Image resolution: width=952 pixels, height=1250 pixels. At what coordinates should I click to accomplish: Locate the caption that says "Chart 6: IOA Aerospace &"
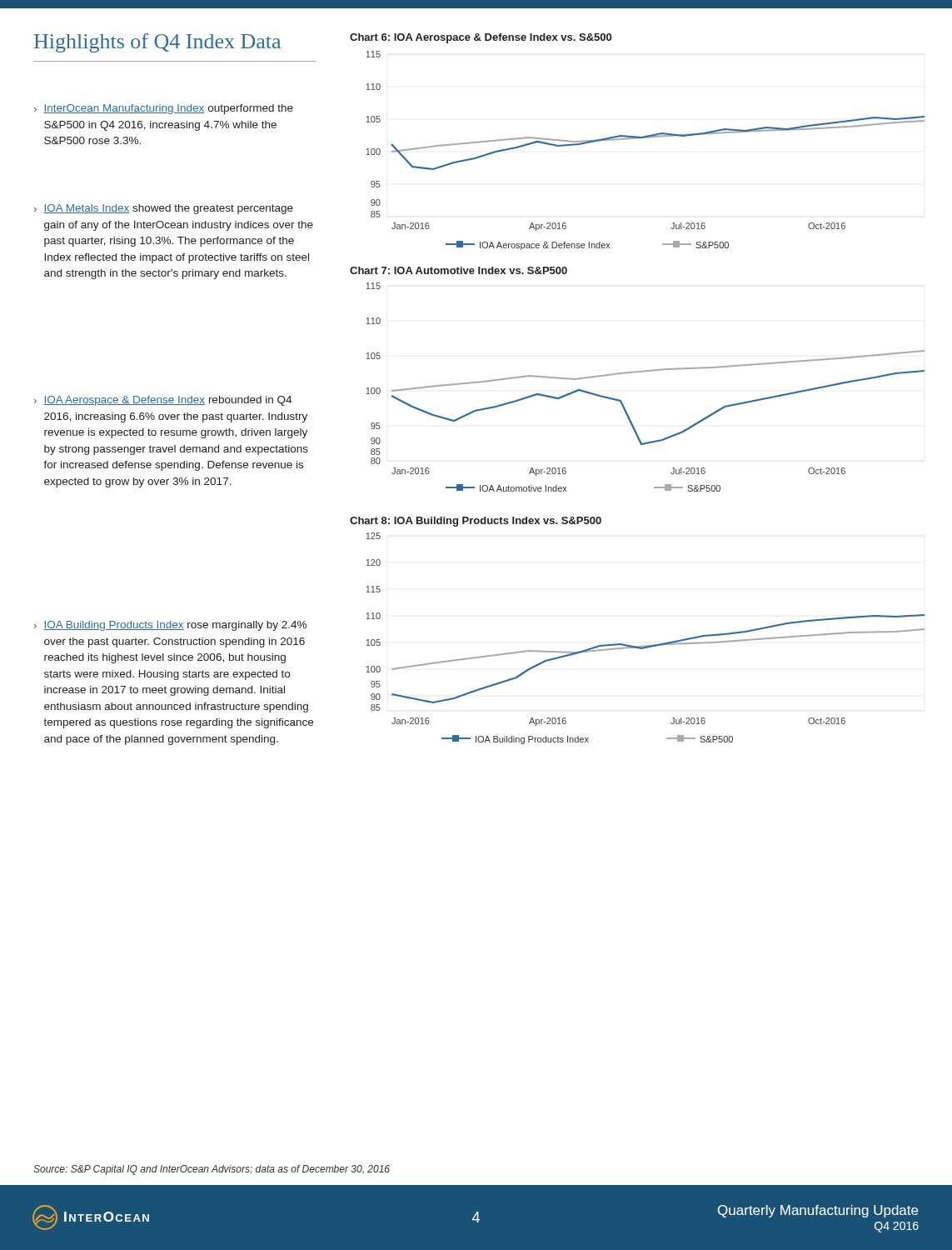481,37
